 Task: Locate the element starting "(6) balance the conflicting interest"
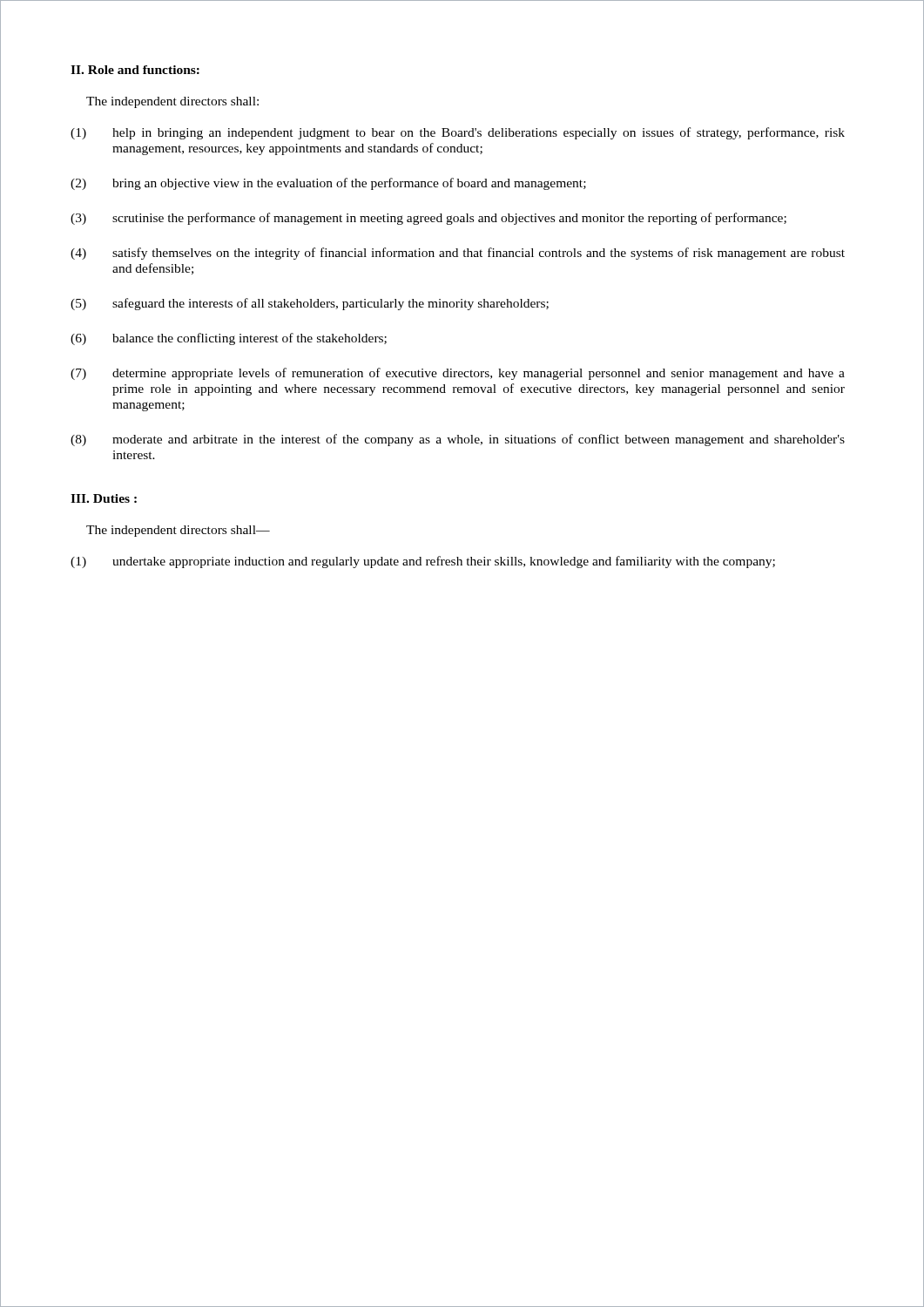point(229,339)
